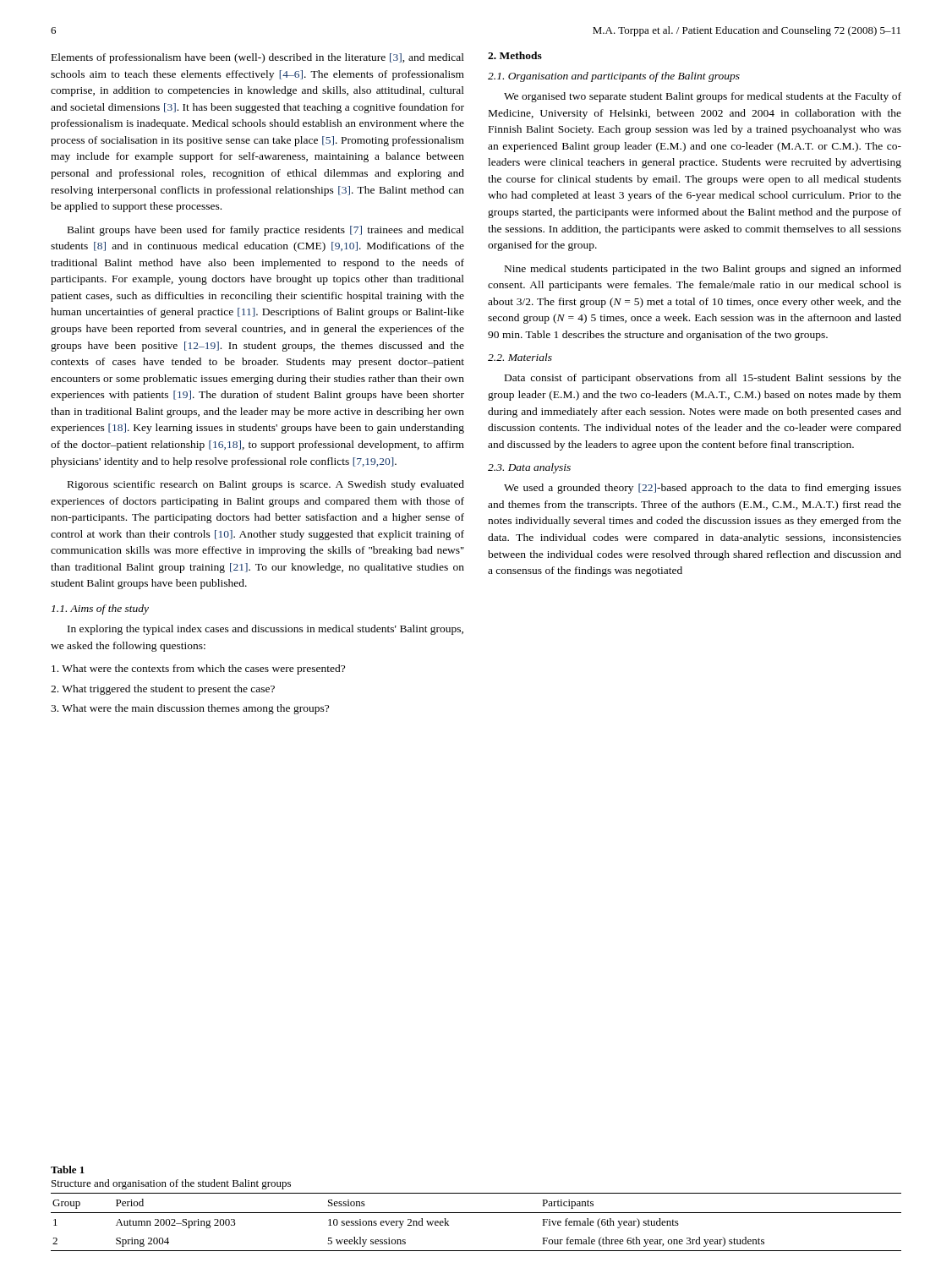The height and width of the screenshot is (1268, 952).
Task: Select the block starting "What were the contexts from which"
Action: tap(198, 668)
